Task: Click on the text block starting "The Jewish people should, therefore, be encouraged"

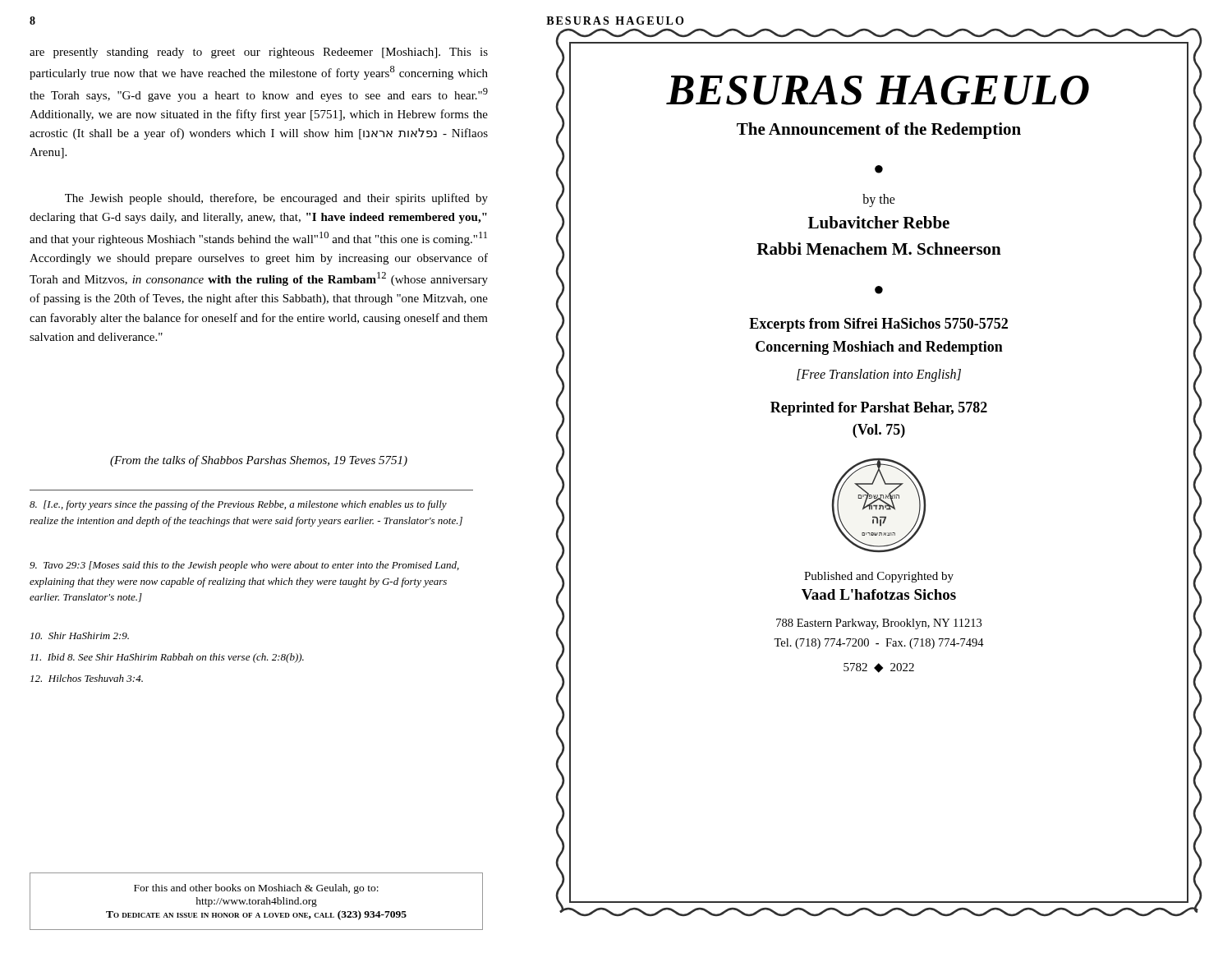Action: [x=259, y=267]
